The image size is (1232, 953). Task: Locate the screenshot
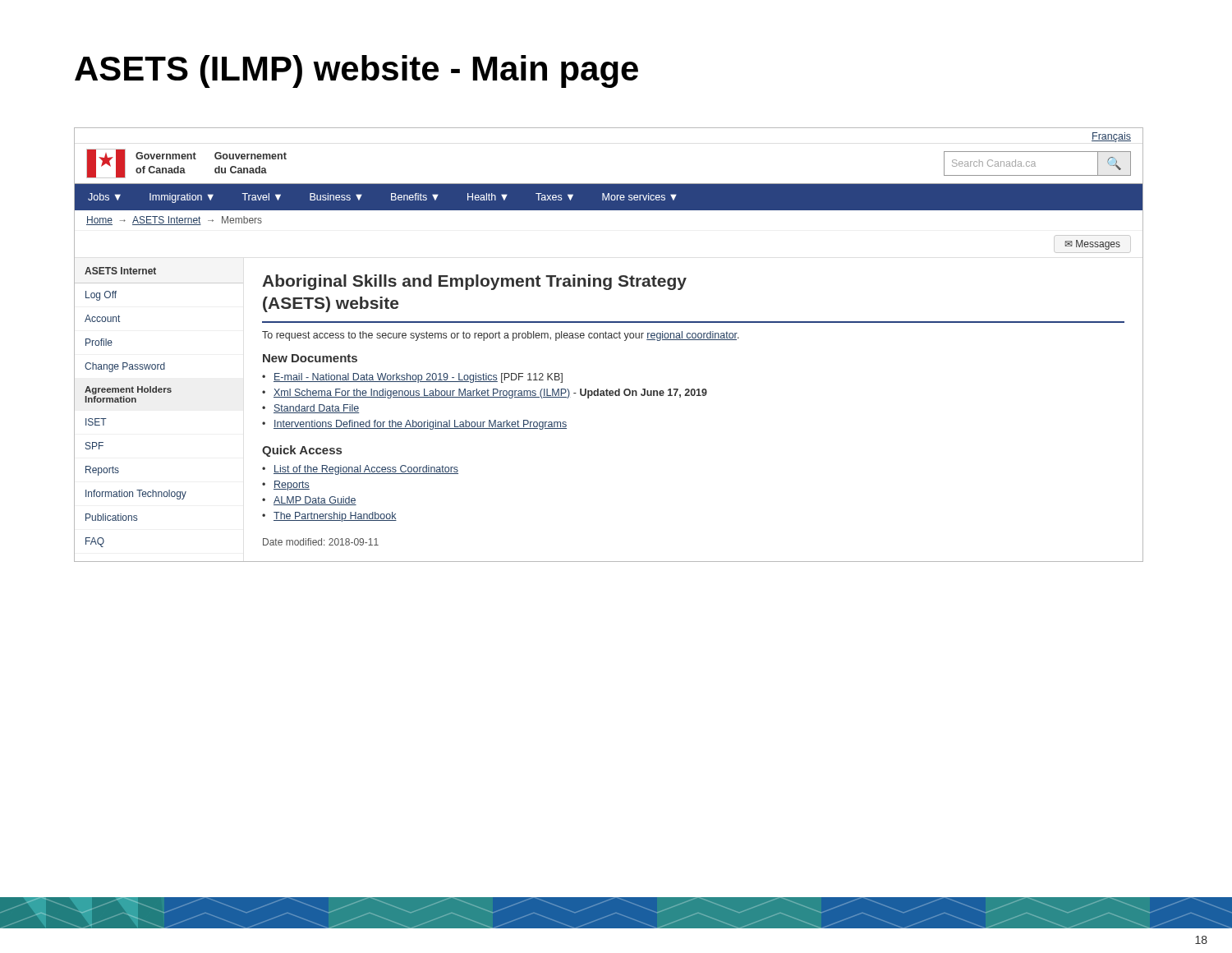point(609,344)
